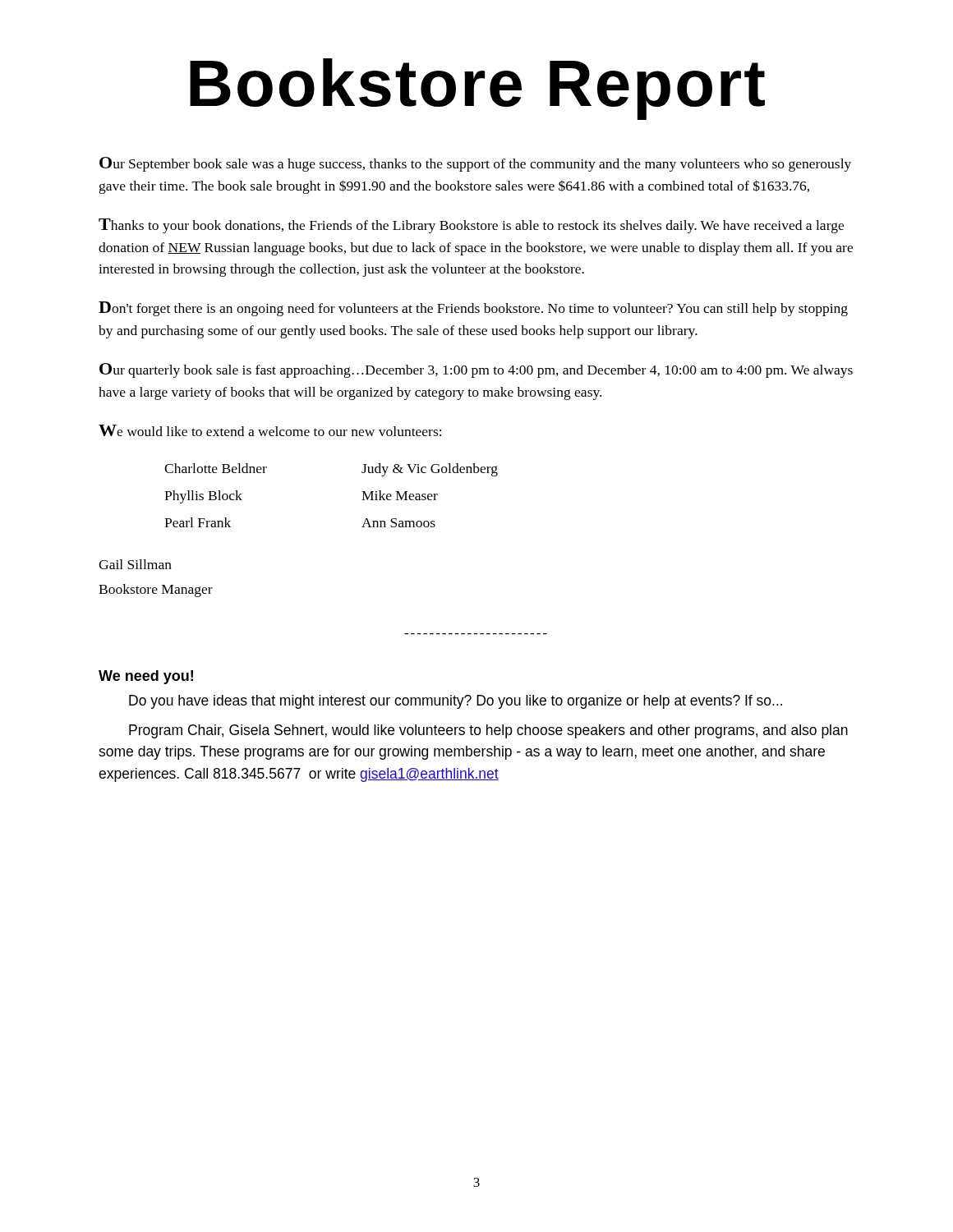Find "Phyllis Block" on this page

[203, 496]
